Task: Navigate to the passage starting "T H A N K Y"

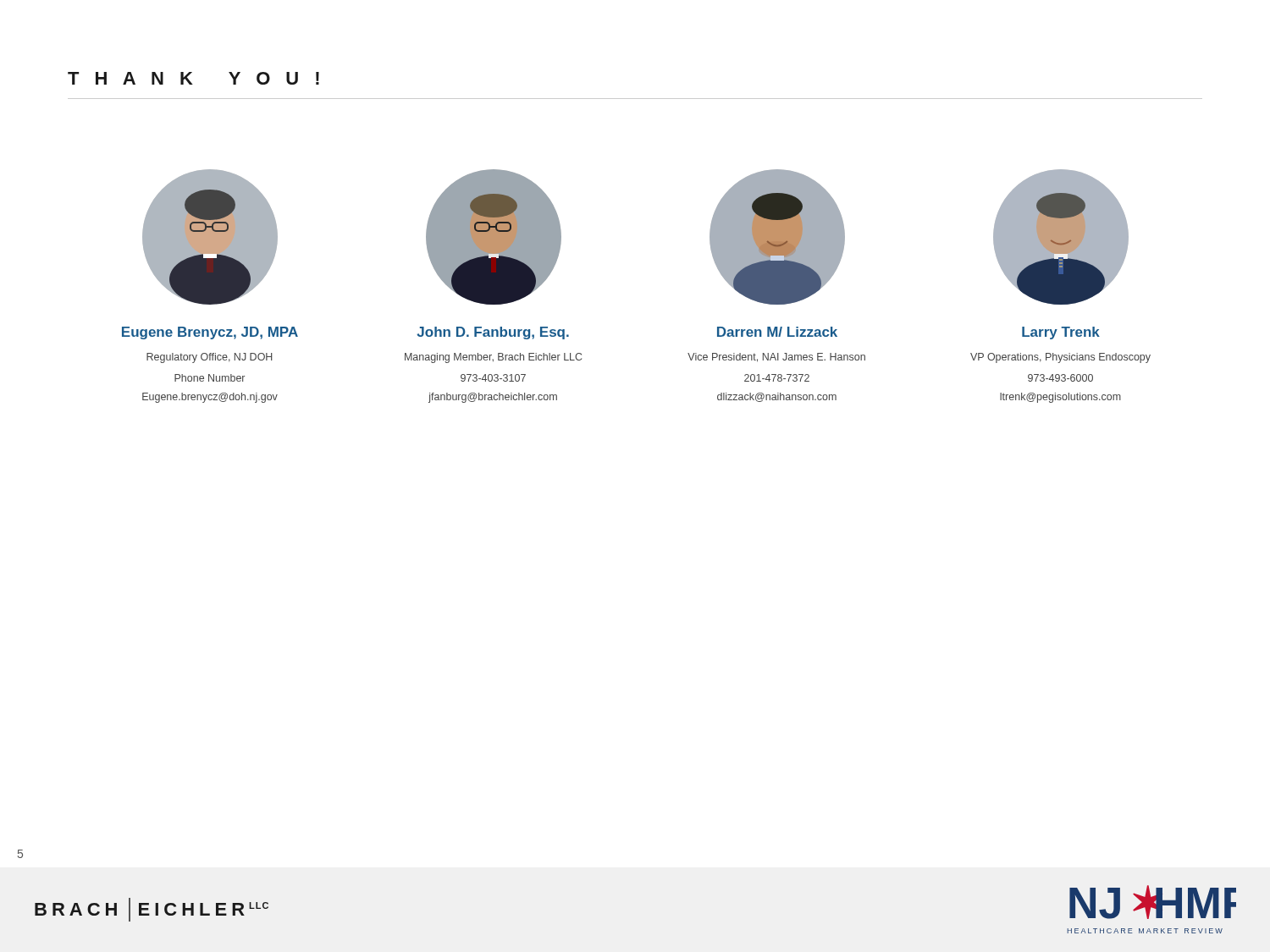Action: (x=197, y=78)
